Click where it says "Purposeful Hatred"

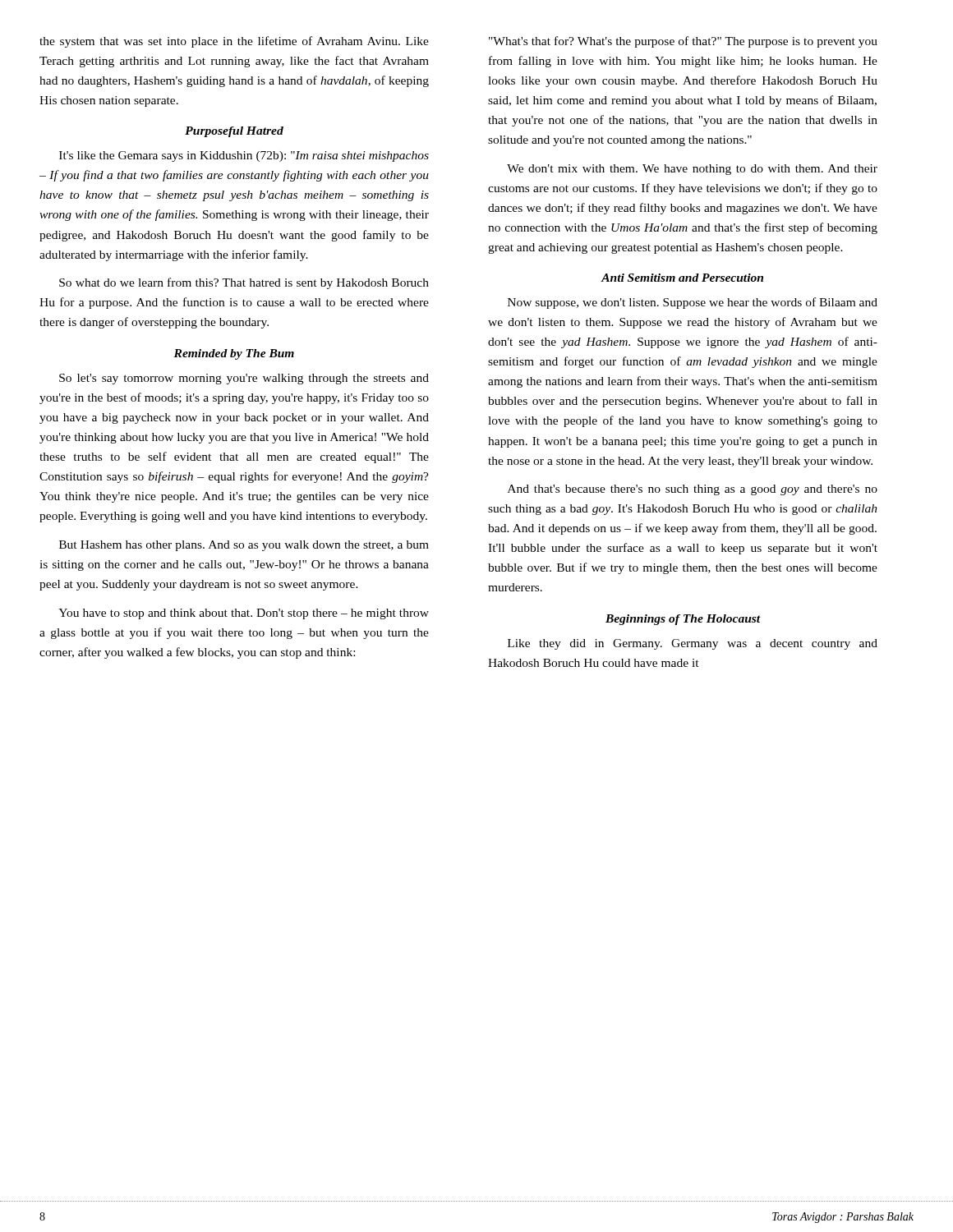coord(234,130)
